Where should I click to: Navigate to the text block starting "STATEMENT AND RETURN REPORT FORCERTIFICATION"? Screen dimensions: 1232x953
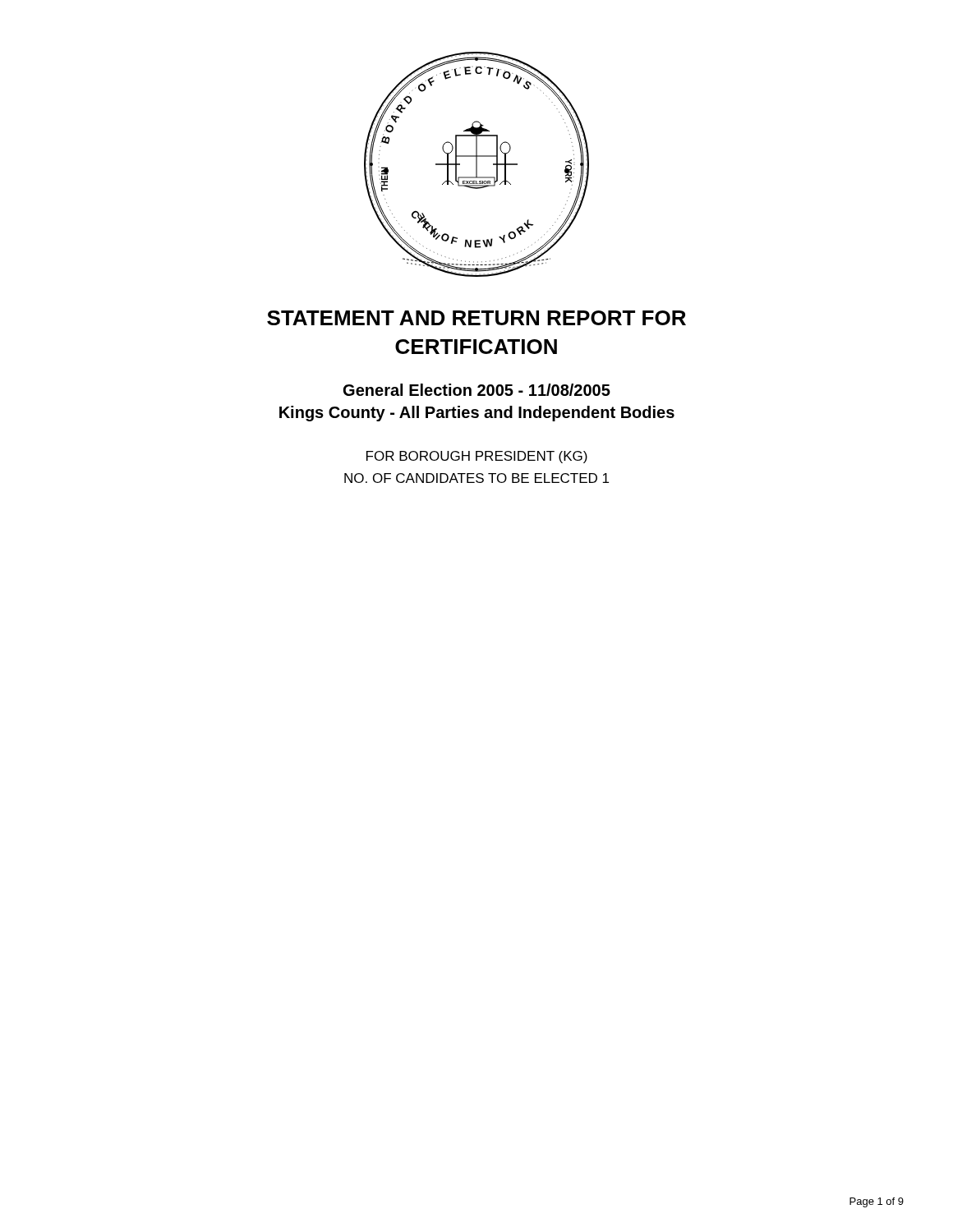point(476,333)
